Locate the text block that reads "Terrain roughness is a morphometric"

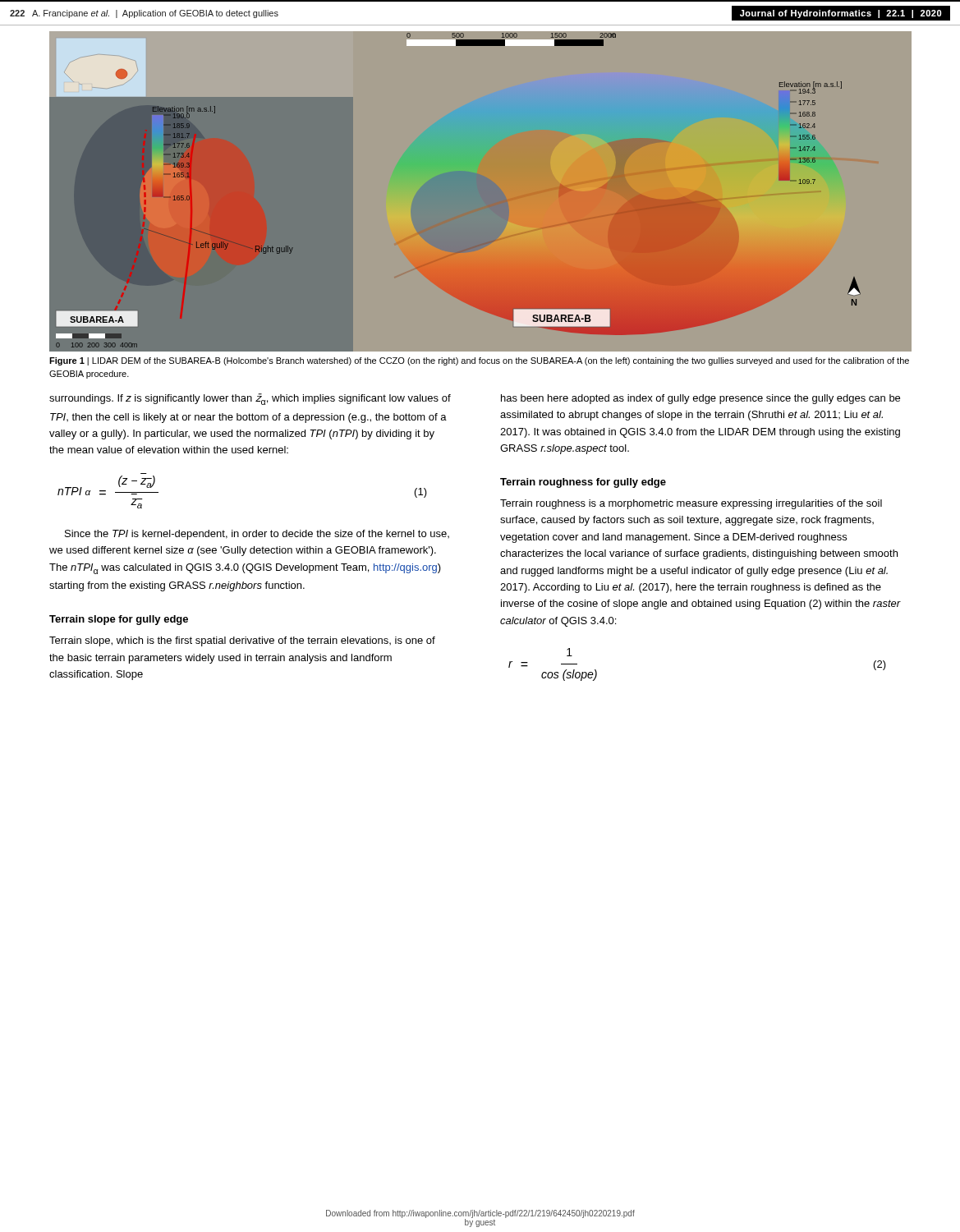click(700, 562)
